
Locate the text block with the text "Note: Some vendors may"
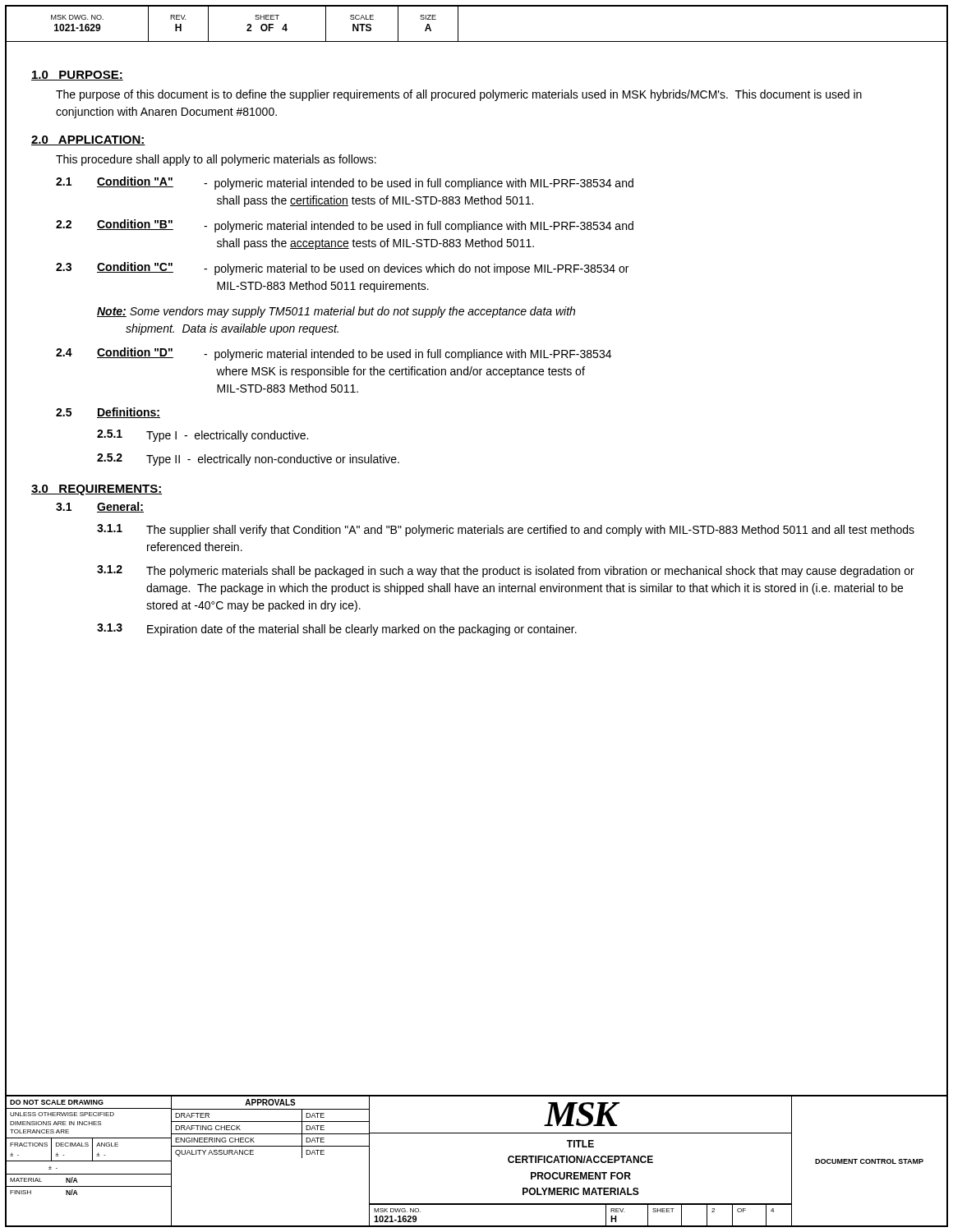click(x=336, y=320)
